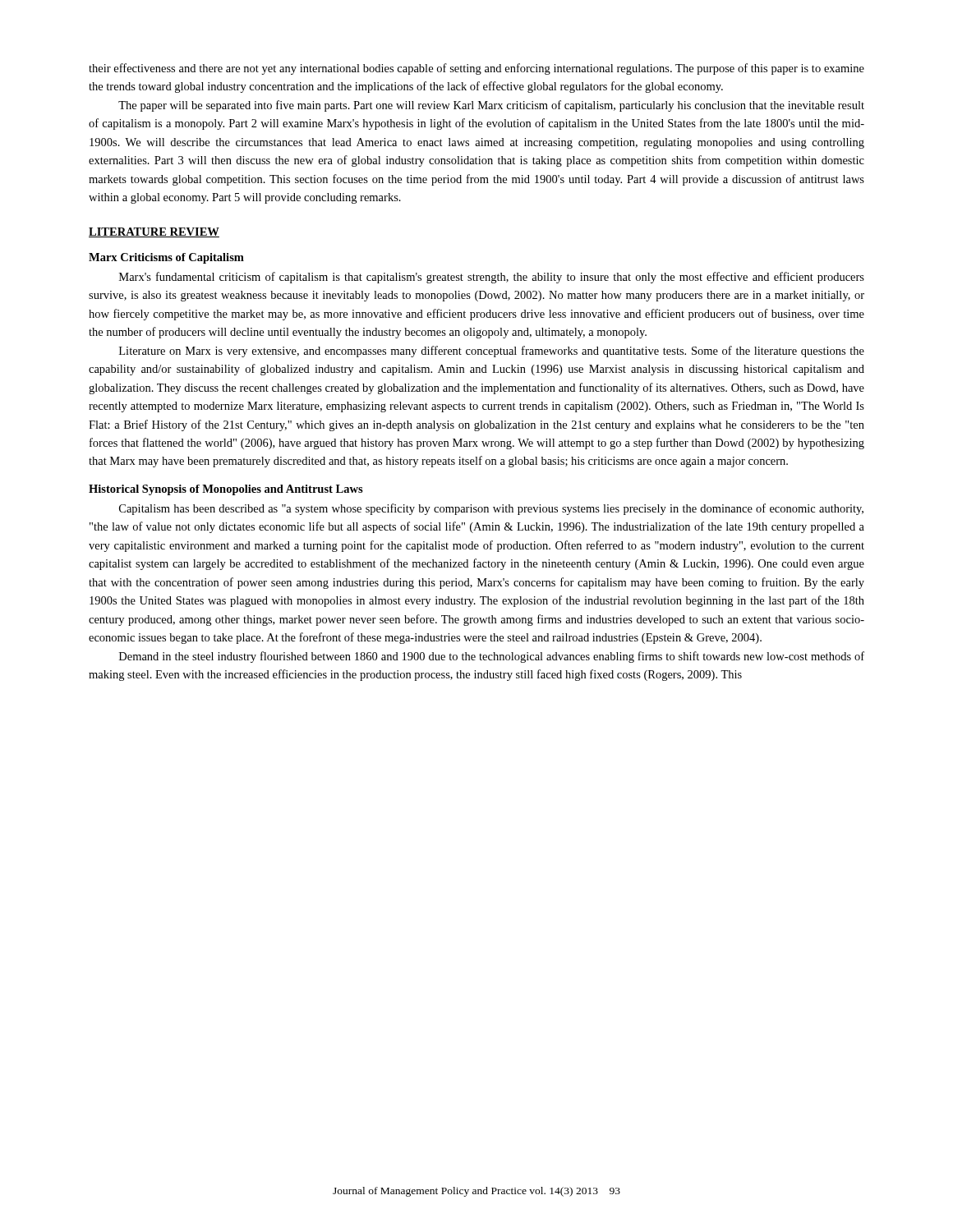Image resolution: width=953 pixels, height=1232 pixels.
Task: Find the passage starting "Marx Criticisms of Capitalism"
Action: (x=166, y=257)
